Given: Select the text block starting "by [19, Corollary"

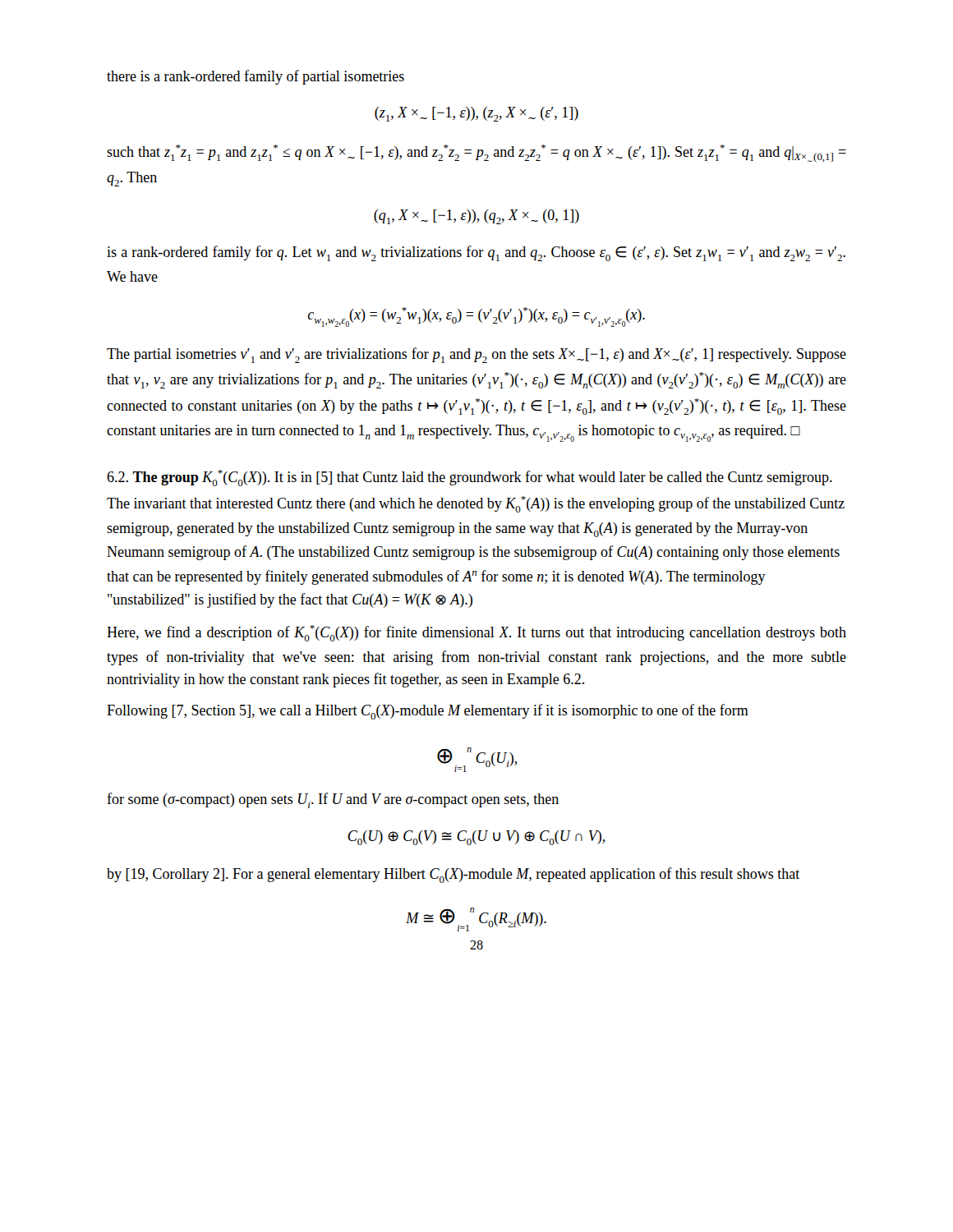Looking at the screenshot, I should pyautogui.click(x=476, y=876).
